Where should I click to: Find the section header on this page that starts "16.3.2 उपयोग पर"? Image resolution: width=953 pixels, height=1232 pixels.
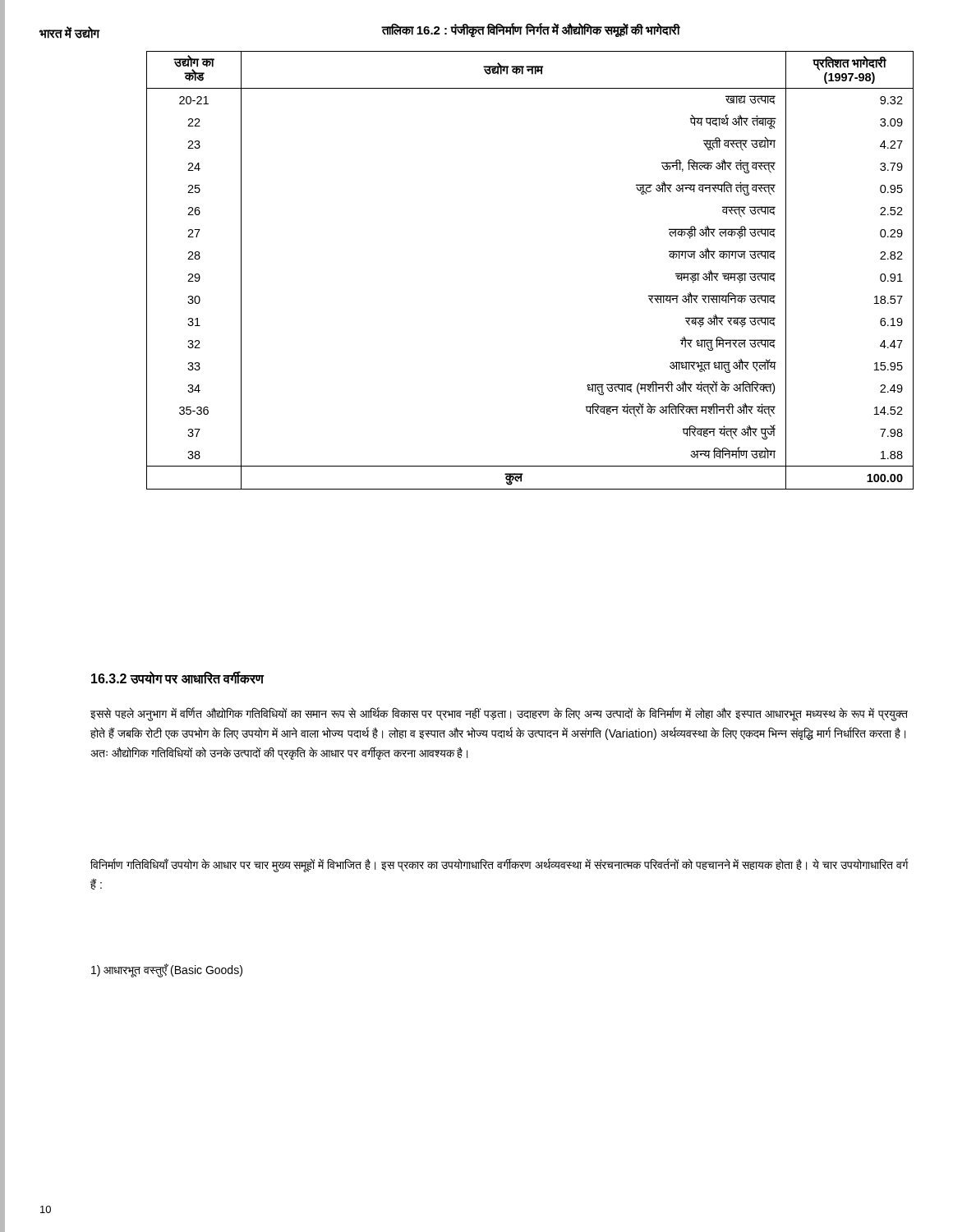(177, 679)
